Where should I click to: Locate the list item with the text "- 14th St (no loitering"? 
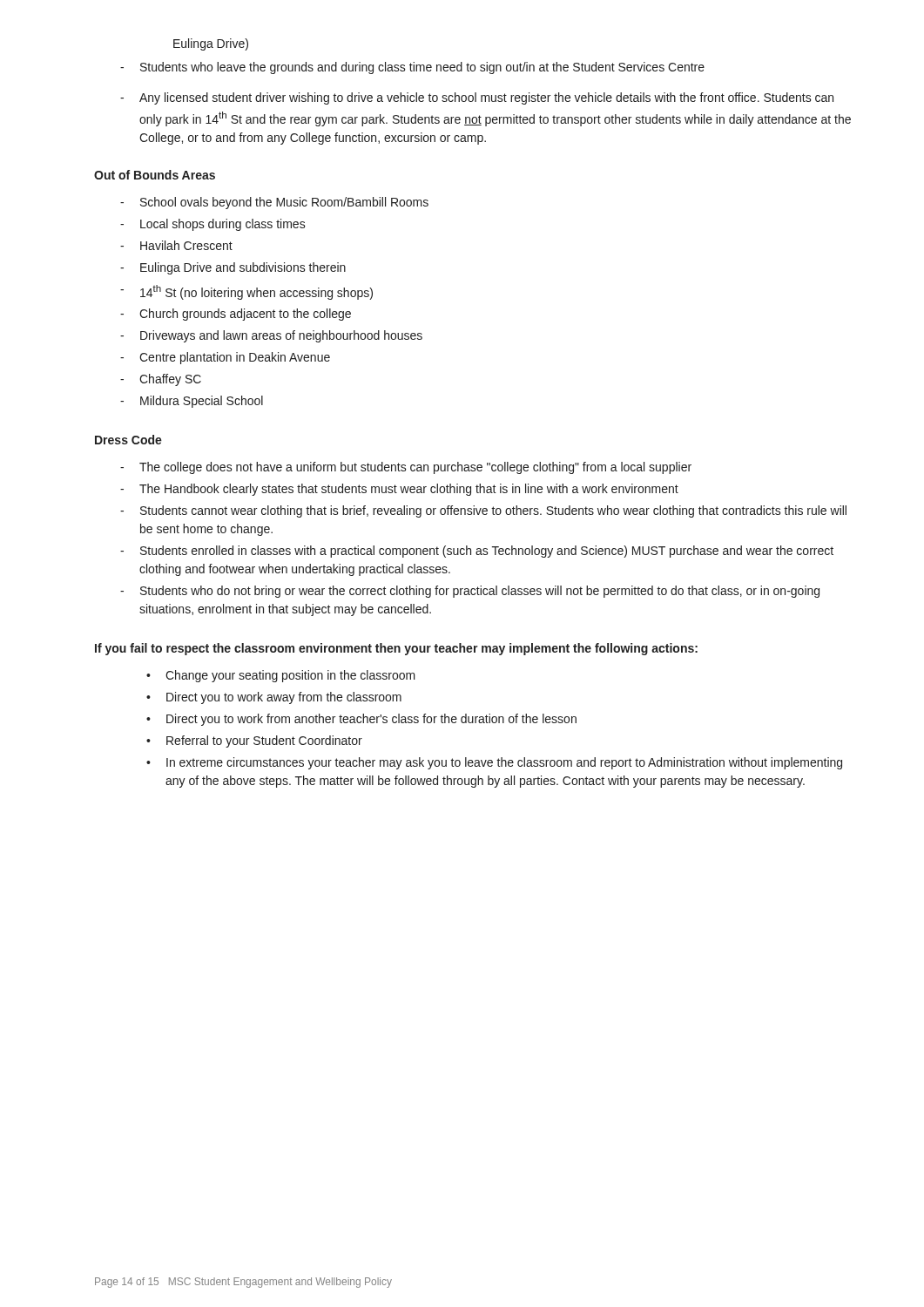(246, 292)
